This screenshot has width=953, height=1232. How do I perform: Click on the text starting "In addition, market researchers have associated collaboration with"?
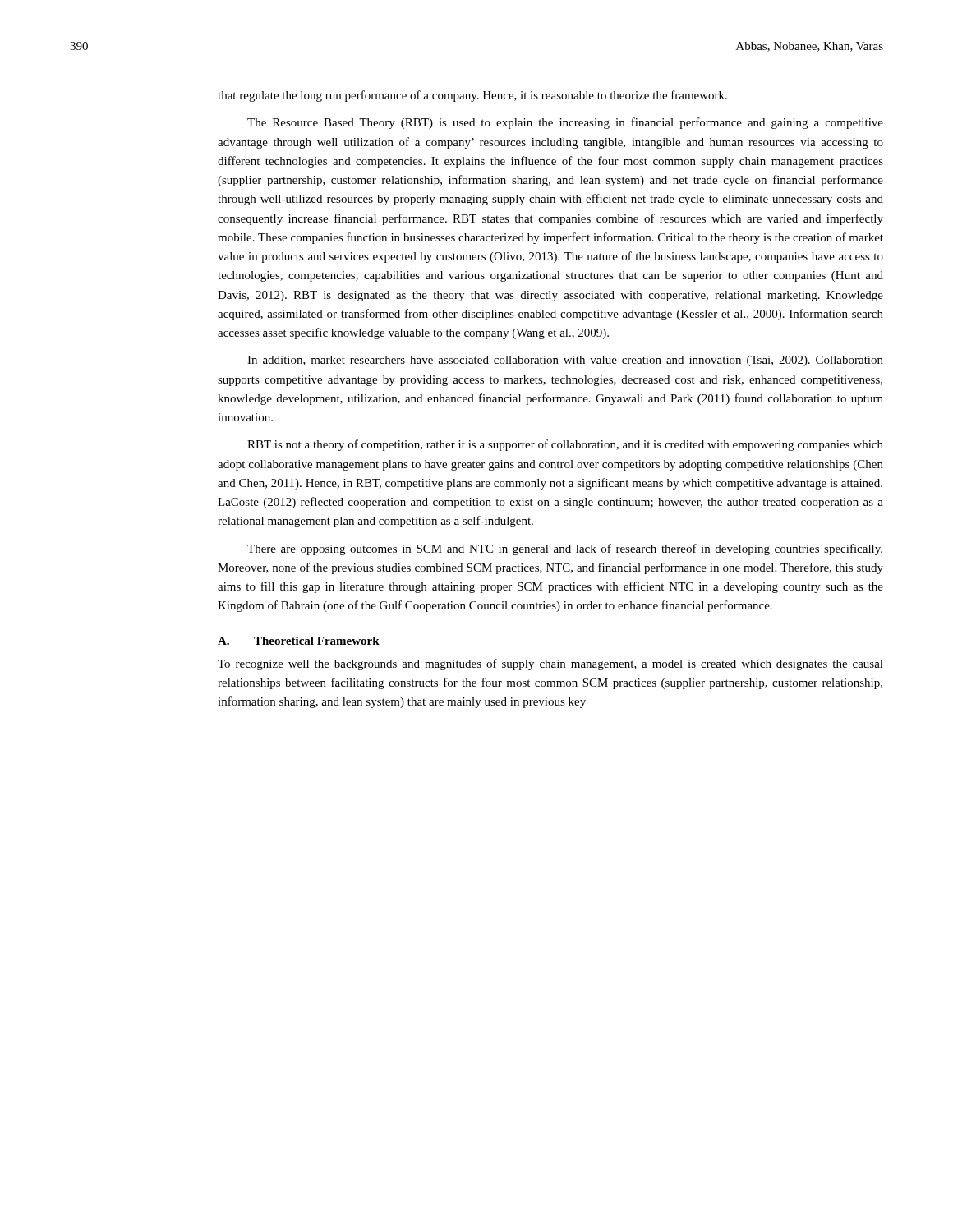550,389
